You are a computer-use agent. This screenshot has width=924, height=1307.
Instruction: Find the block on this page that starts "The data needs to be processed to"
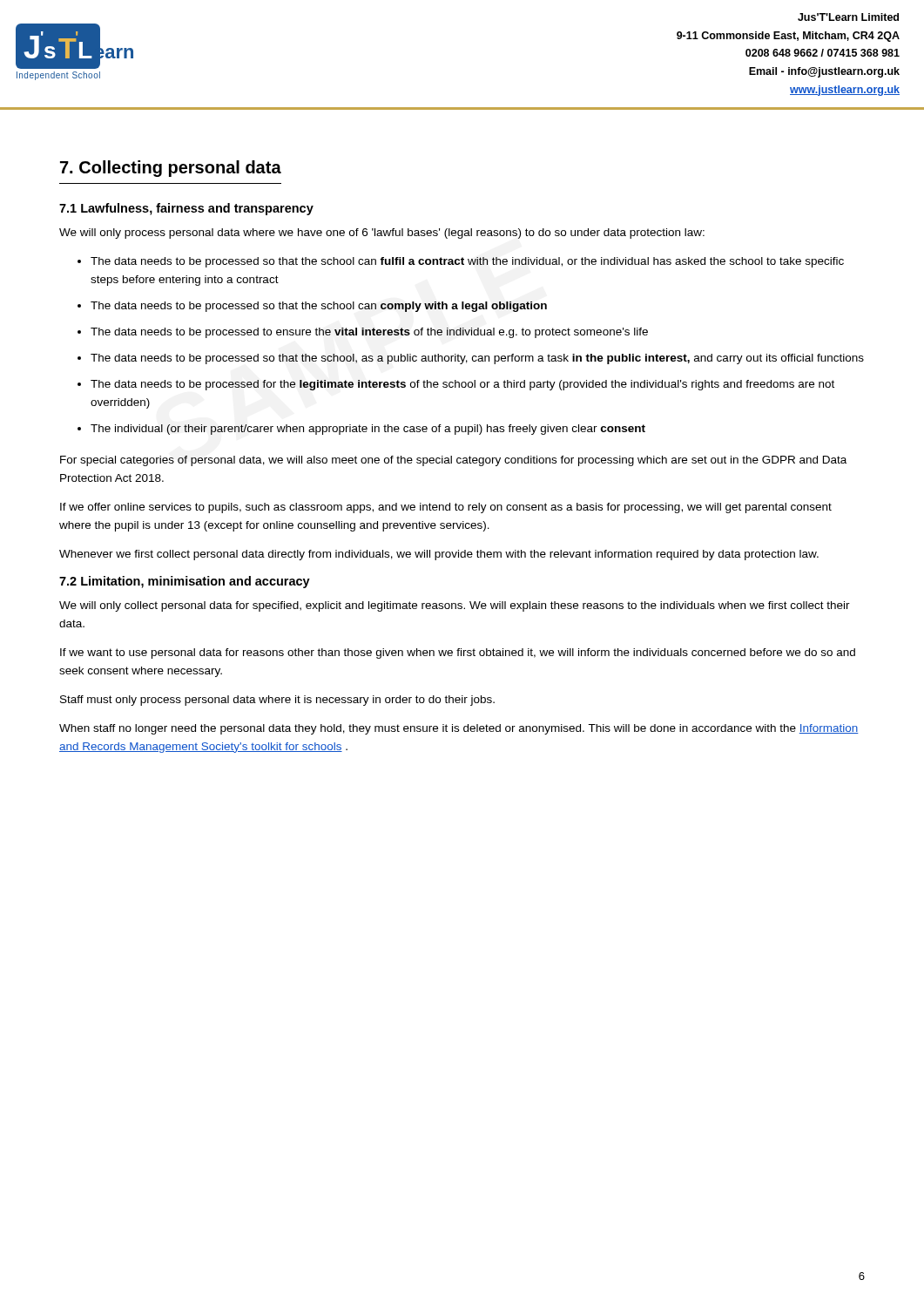tap(369, 331)
